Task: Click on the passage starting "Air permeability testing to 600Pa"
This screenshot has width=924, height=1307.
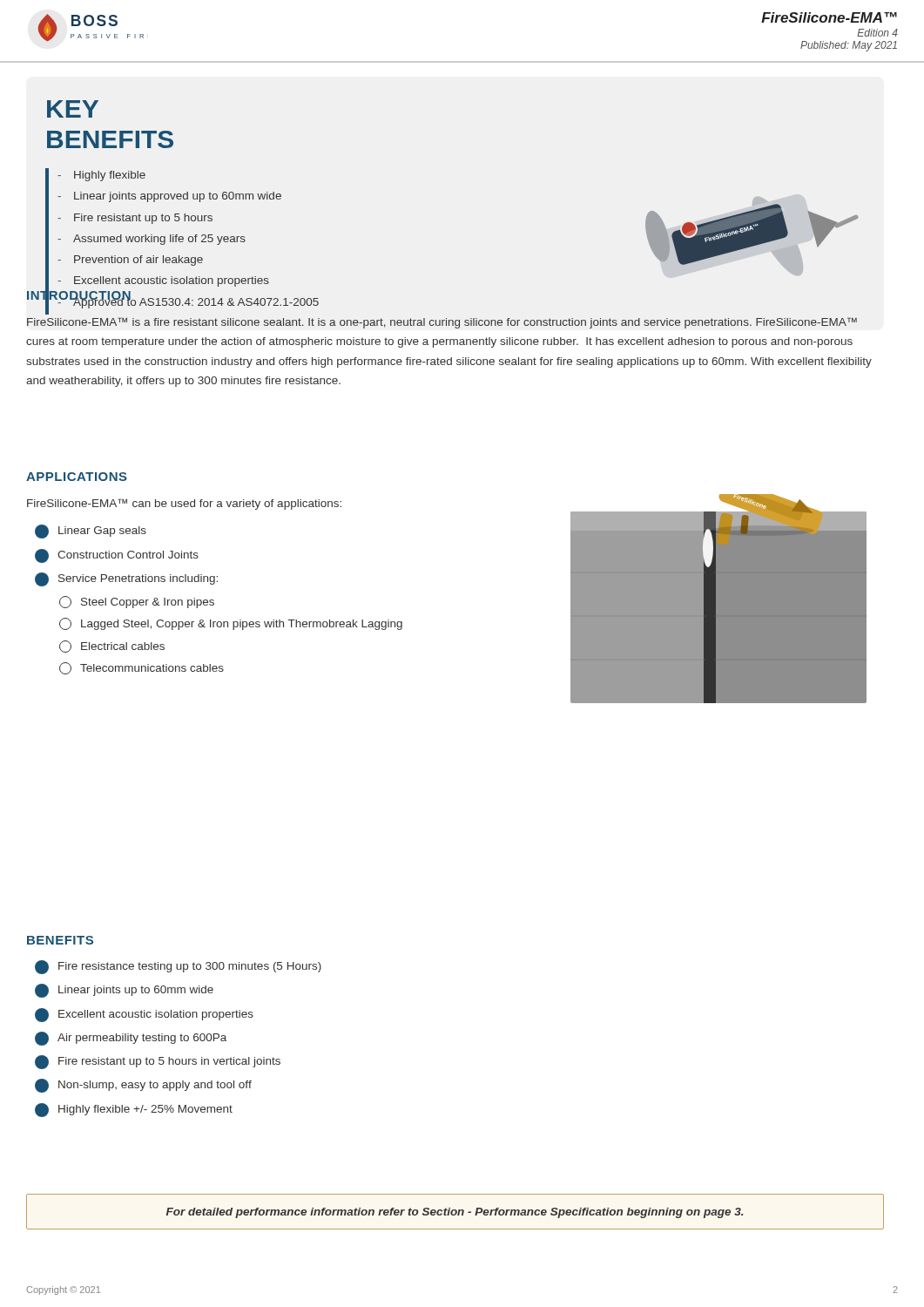Action: pos(131,1038)
